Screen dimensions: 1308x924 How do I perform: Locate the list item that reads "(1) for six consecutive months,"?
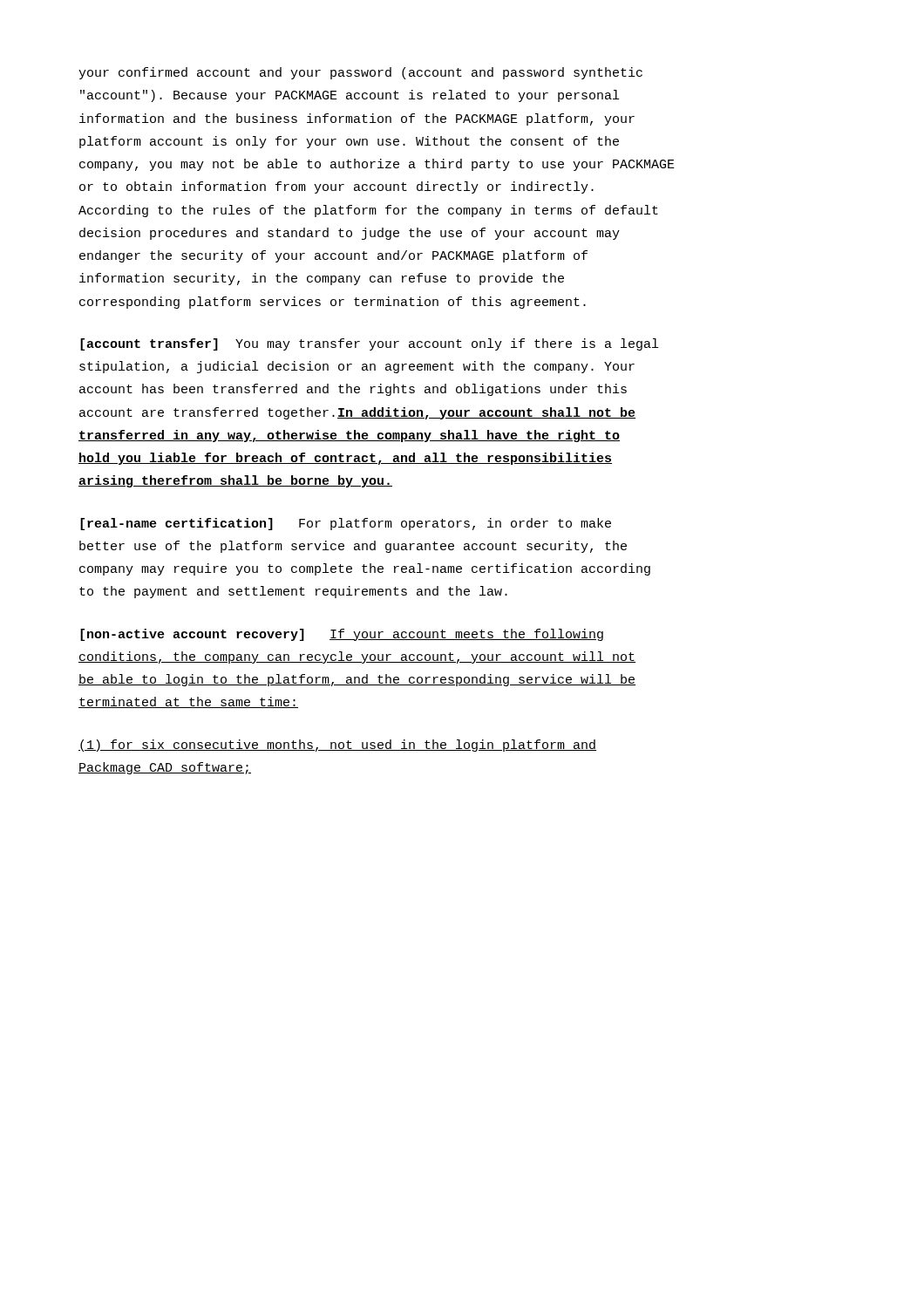[x=337, y=757]
